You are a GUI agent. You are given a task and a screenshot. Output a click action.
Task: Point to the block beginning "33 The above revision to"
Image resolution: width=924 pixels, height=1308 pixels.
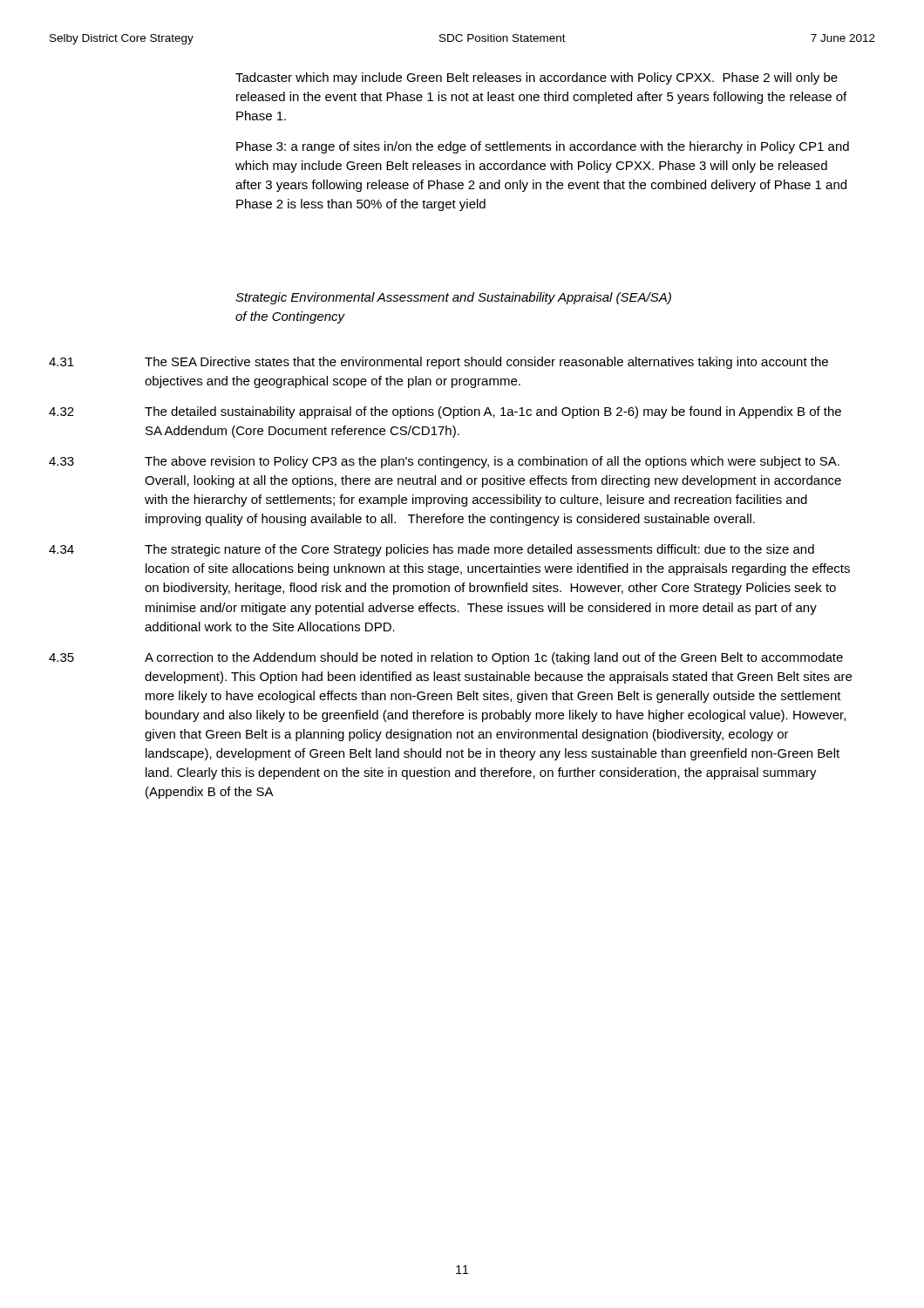(452, 490)
